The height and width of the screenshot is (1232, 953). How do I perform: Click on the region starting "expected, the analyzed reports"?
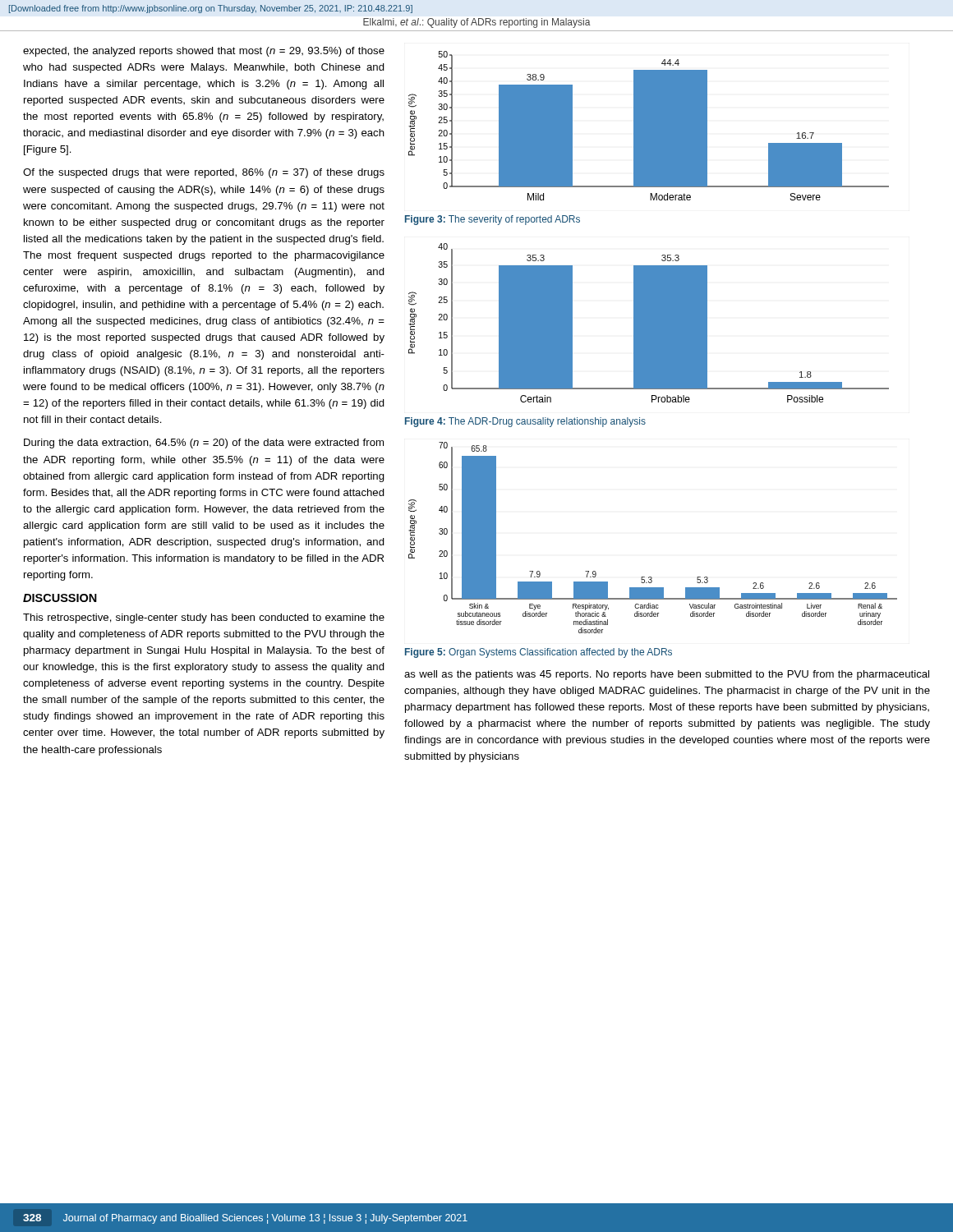tap(204, 100)
